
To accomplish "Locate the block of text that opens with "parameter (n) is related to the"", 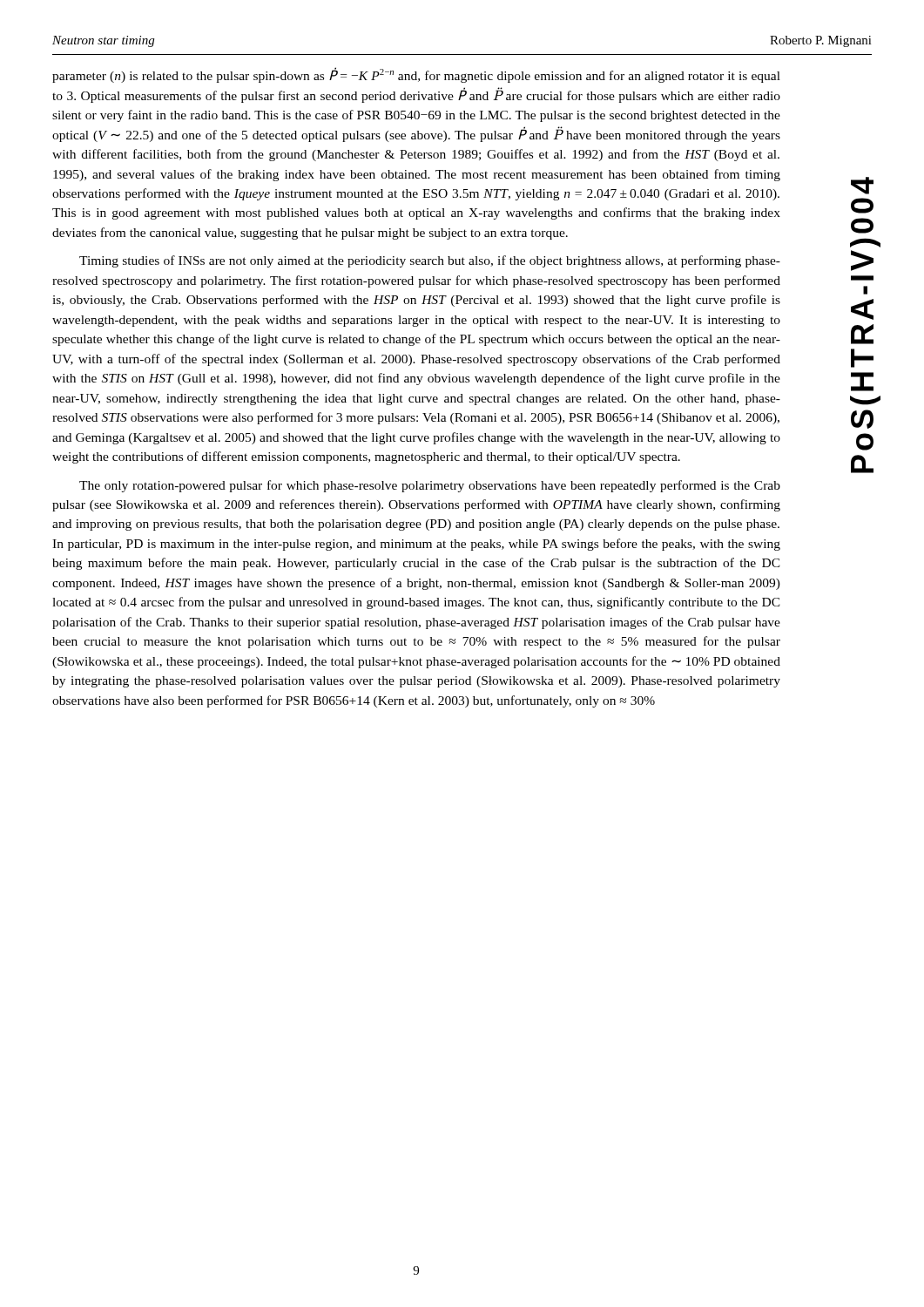I will [x=416, y=154].
